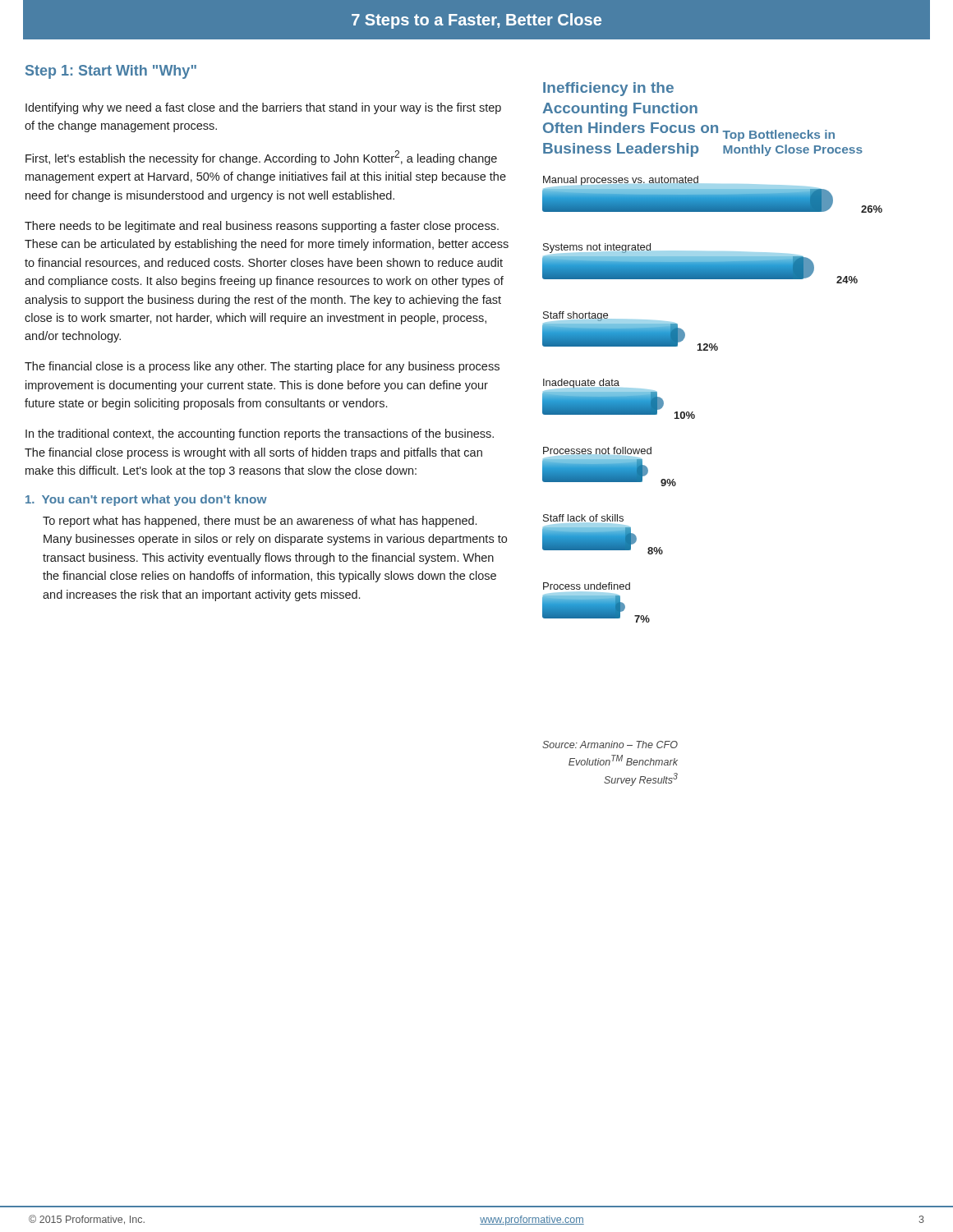The width and height of the screenshot is (953, 1232).
Task: Point to the block starting "Step 1: Start With "Why""
Action: [111, 71]
